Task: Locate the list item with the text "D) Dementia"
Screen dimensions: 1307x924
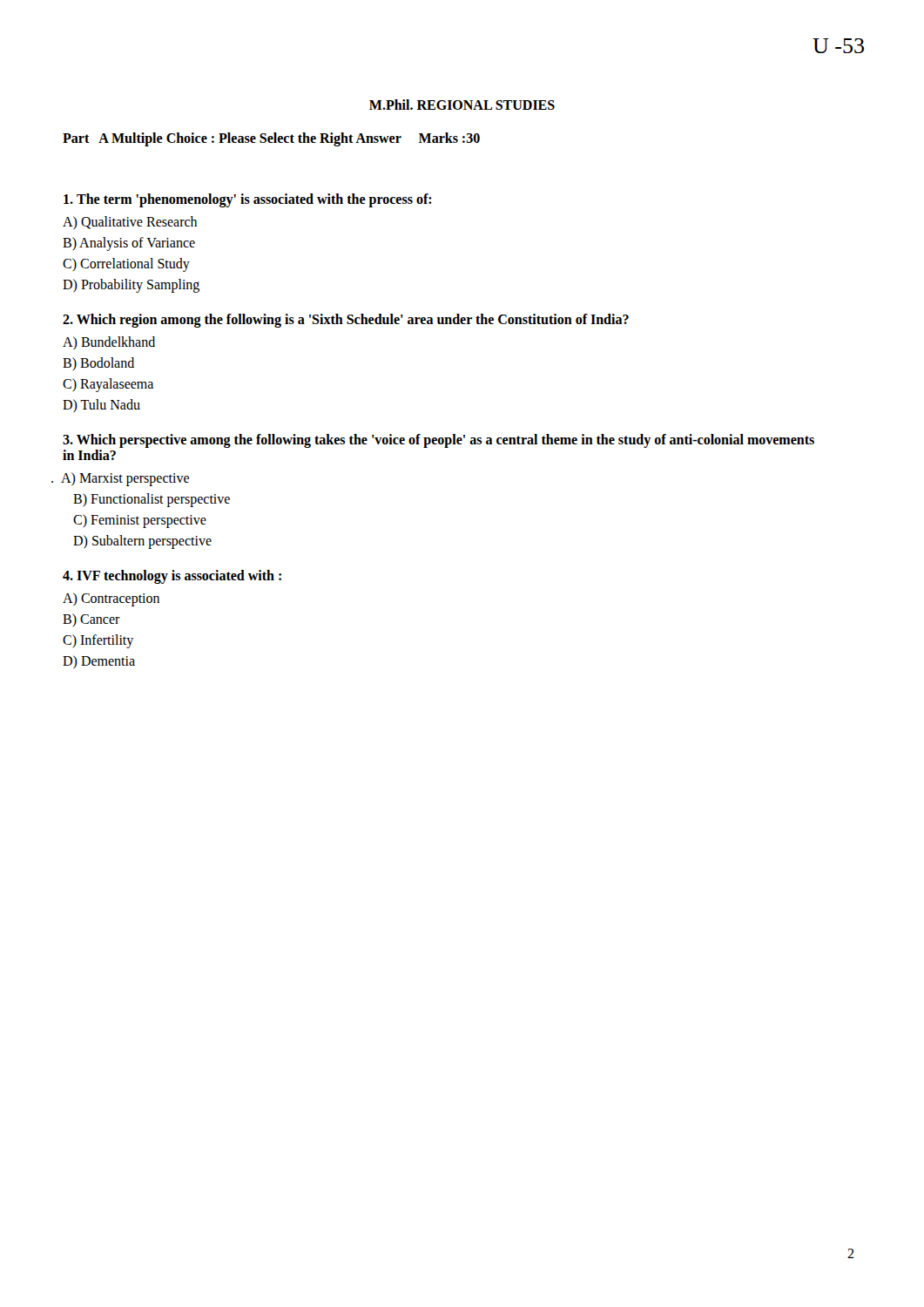Action: coord(99,661)
